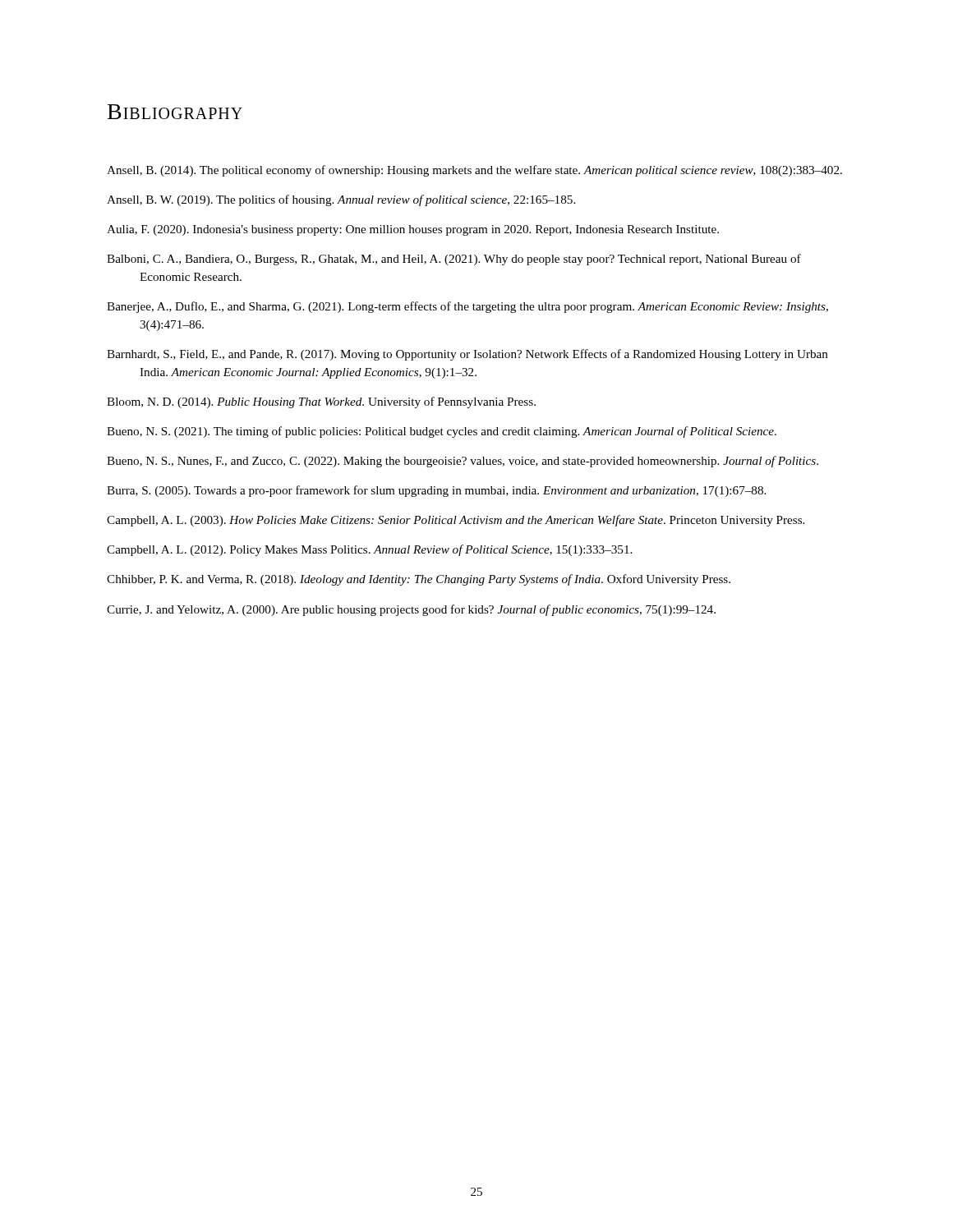The height and width of the screenshot is (1232, 953).
Task: Select the region starting "Currie, J. and Yelowitz, A. (2000). Are public"
Action: [412, 609]
